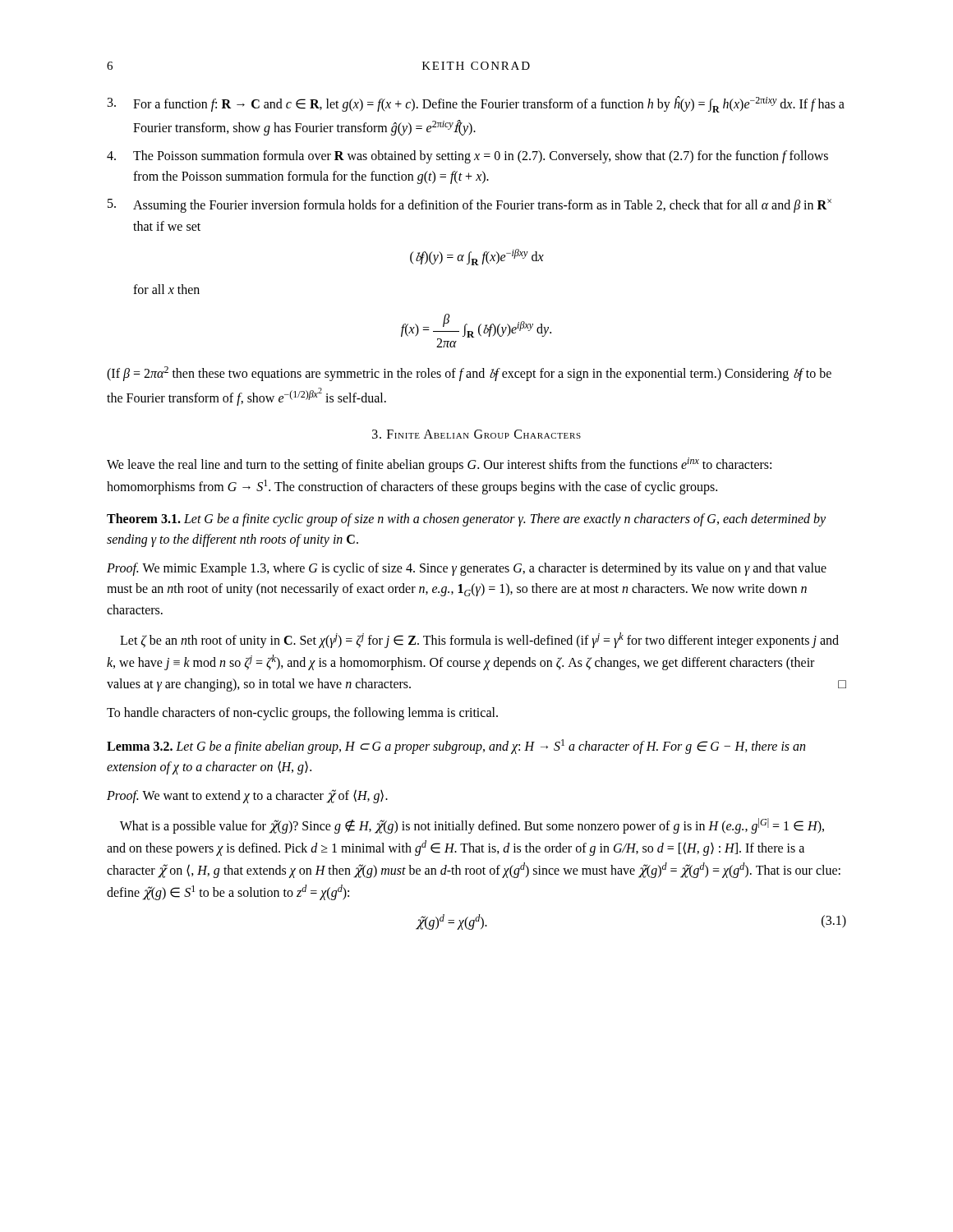Point to the text block starting "5. Assuming the Fourier inversion"

(x=476, y=215)
